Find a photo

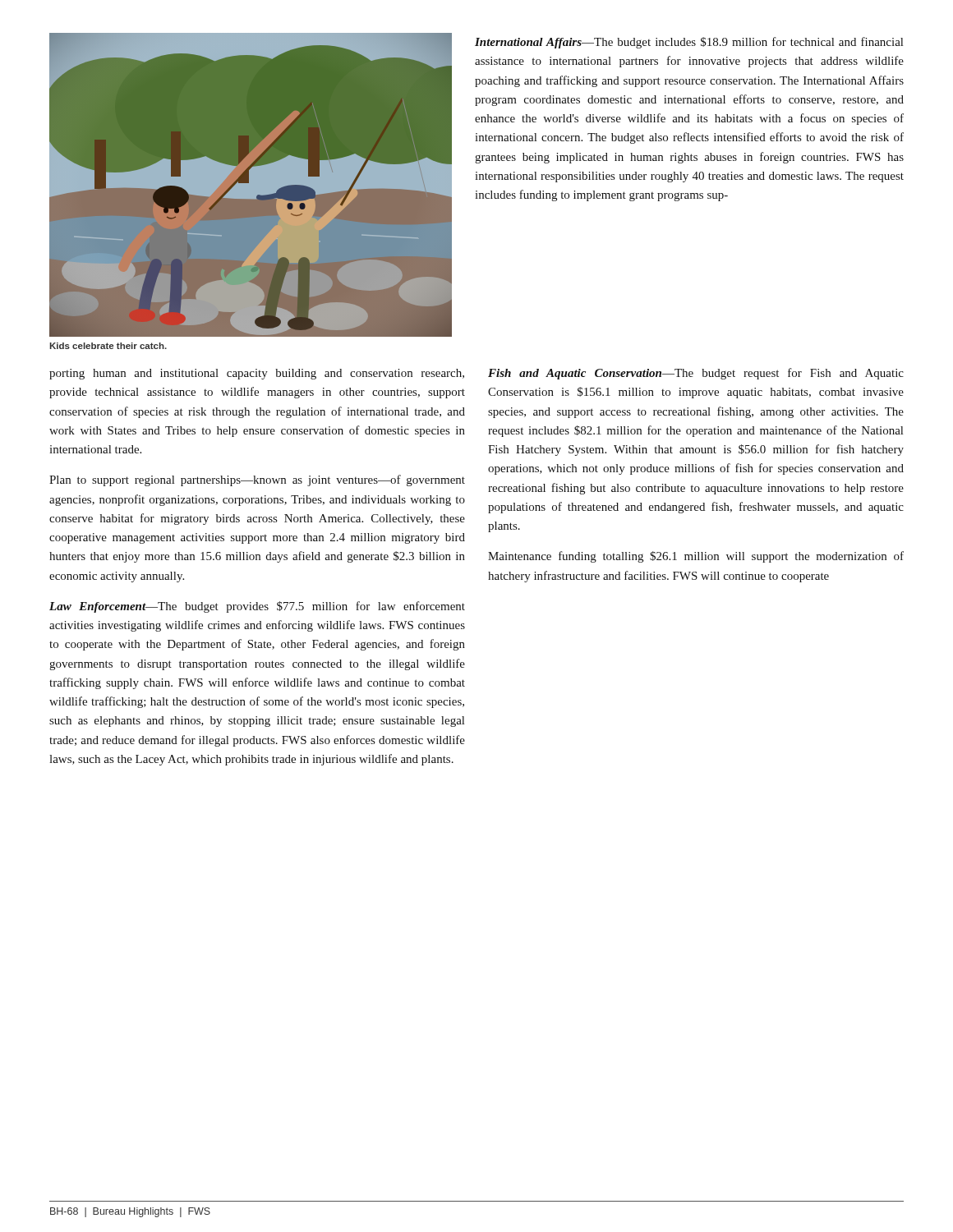point(251,192)
